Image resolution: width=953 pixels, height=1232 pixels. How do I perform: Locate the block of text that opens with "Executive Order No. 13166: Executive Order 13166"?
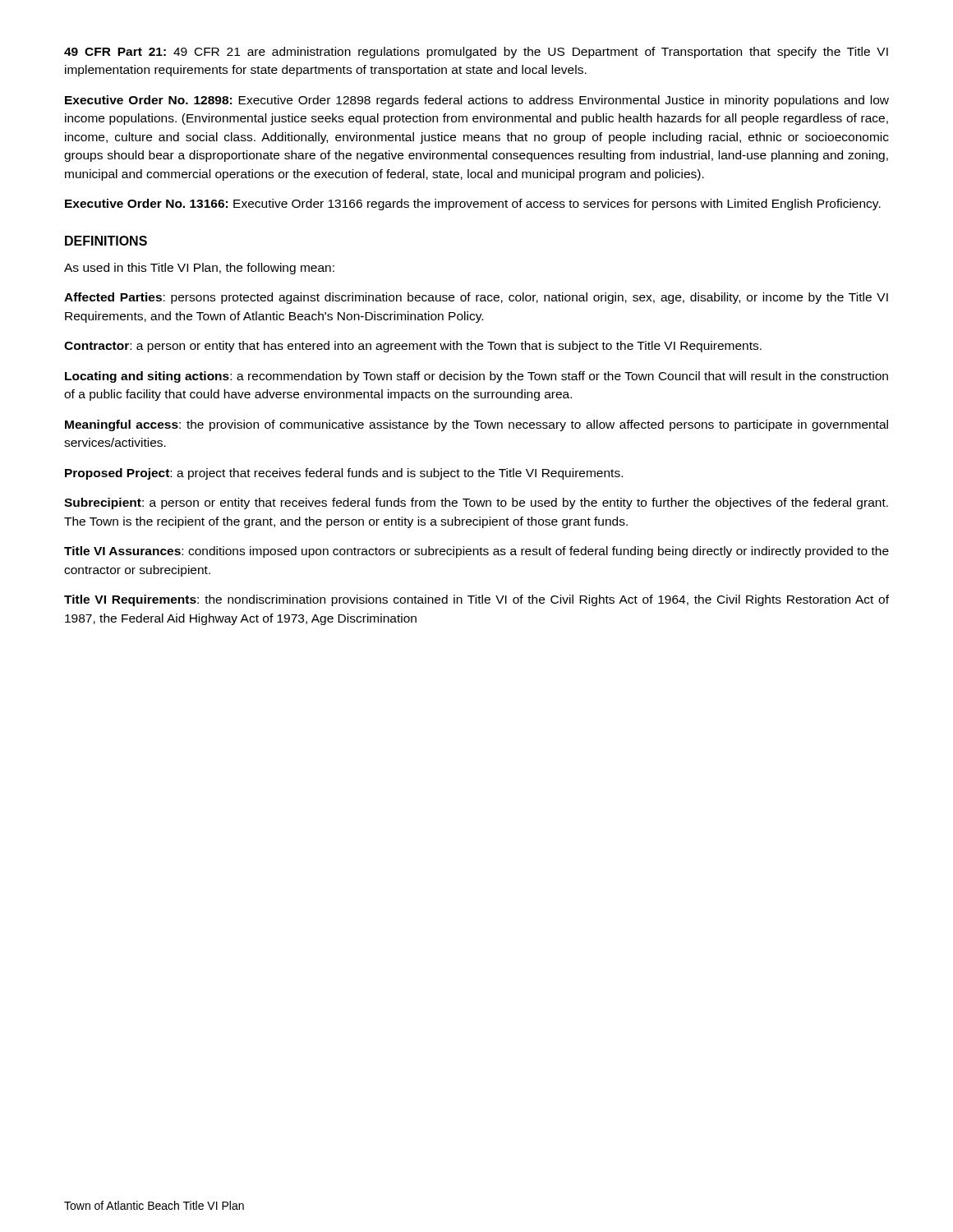473,204
